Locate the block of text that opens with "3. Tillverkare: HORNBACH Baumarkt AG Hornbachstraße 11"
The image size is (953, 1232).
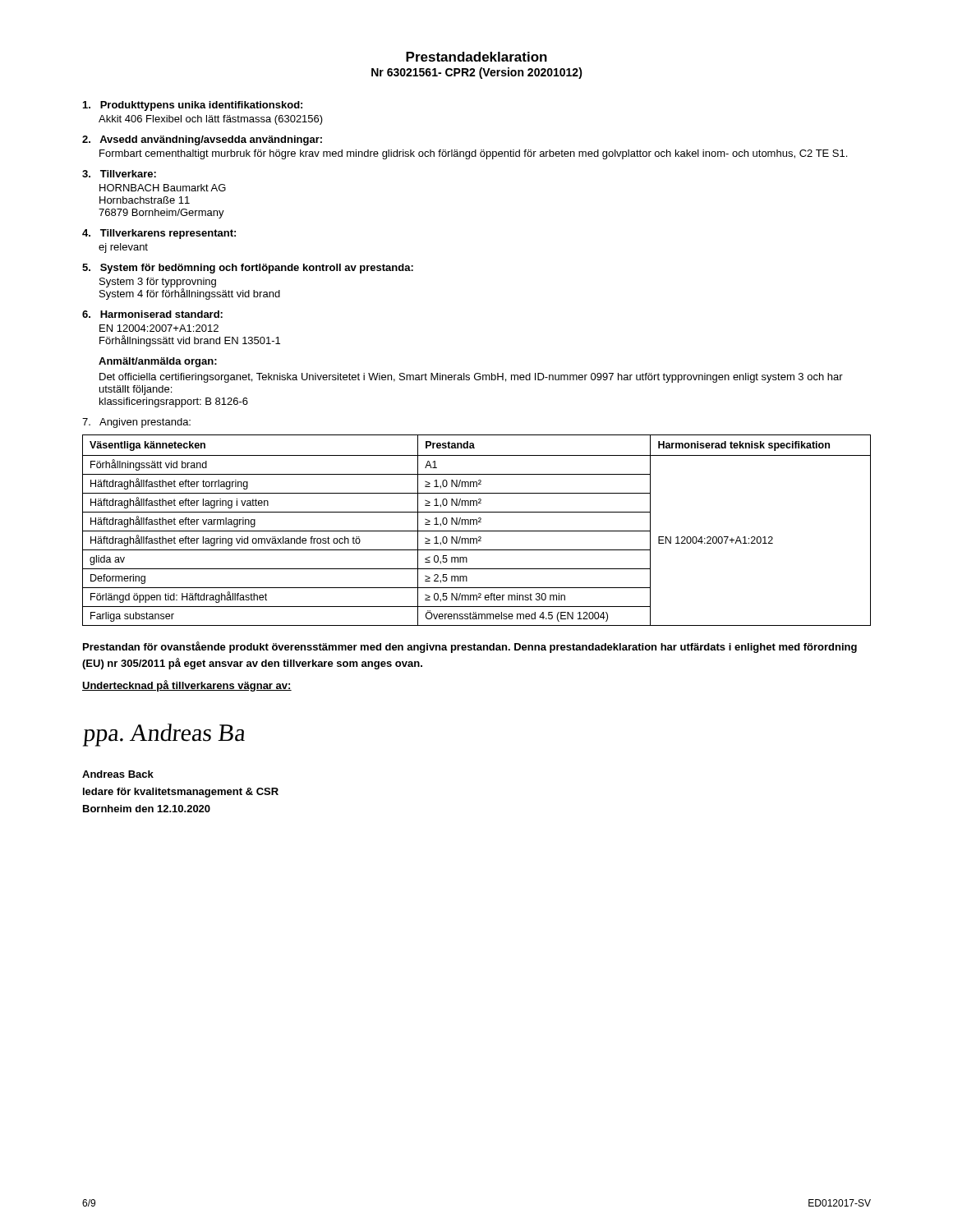(119, 174)
